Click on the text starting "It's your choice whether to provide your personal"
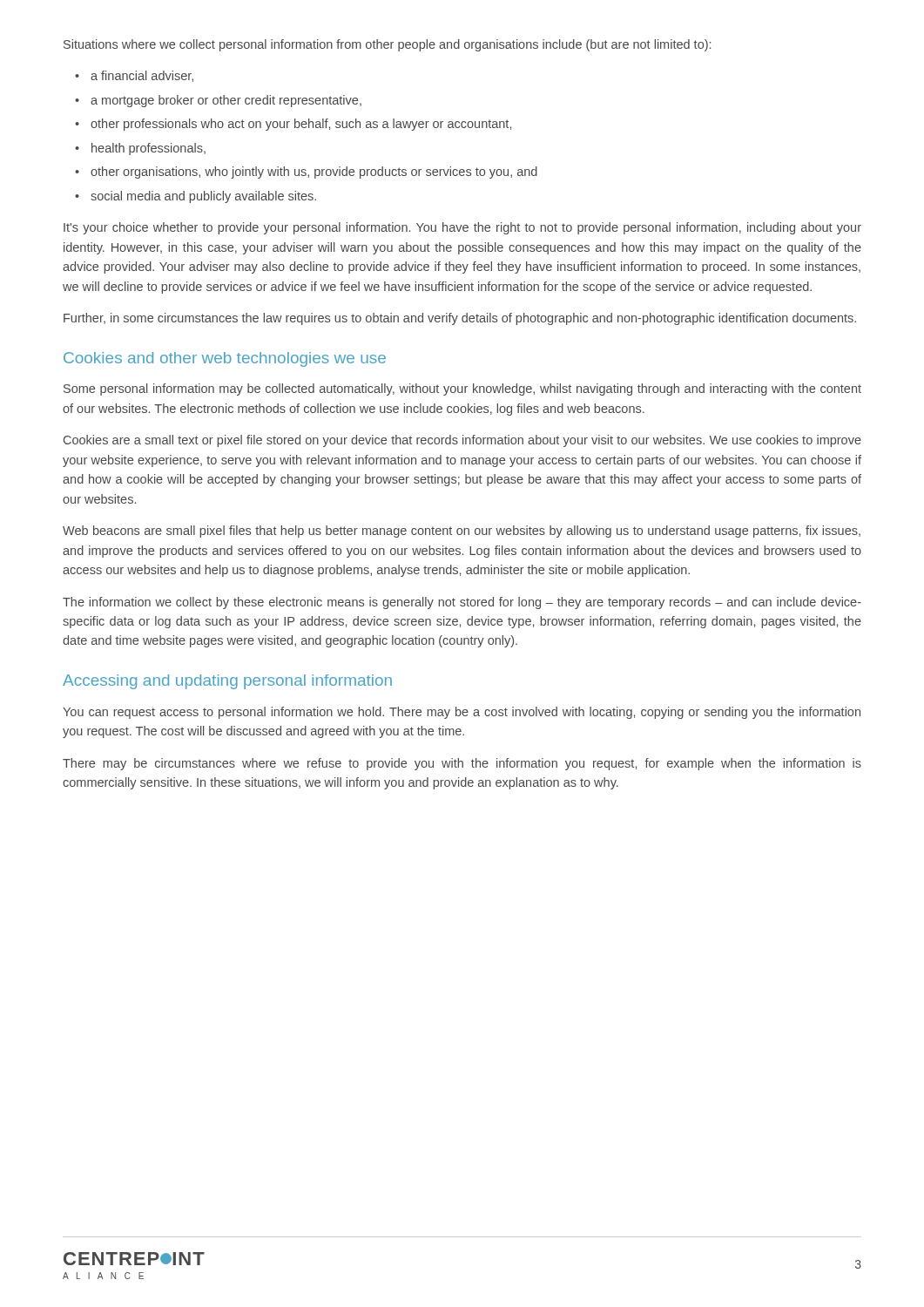Screen dimensions: 1307x924 [x=462, y=257]
